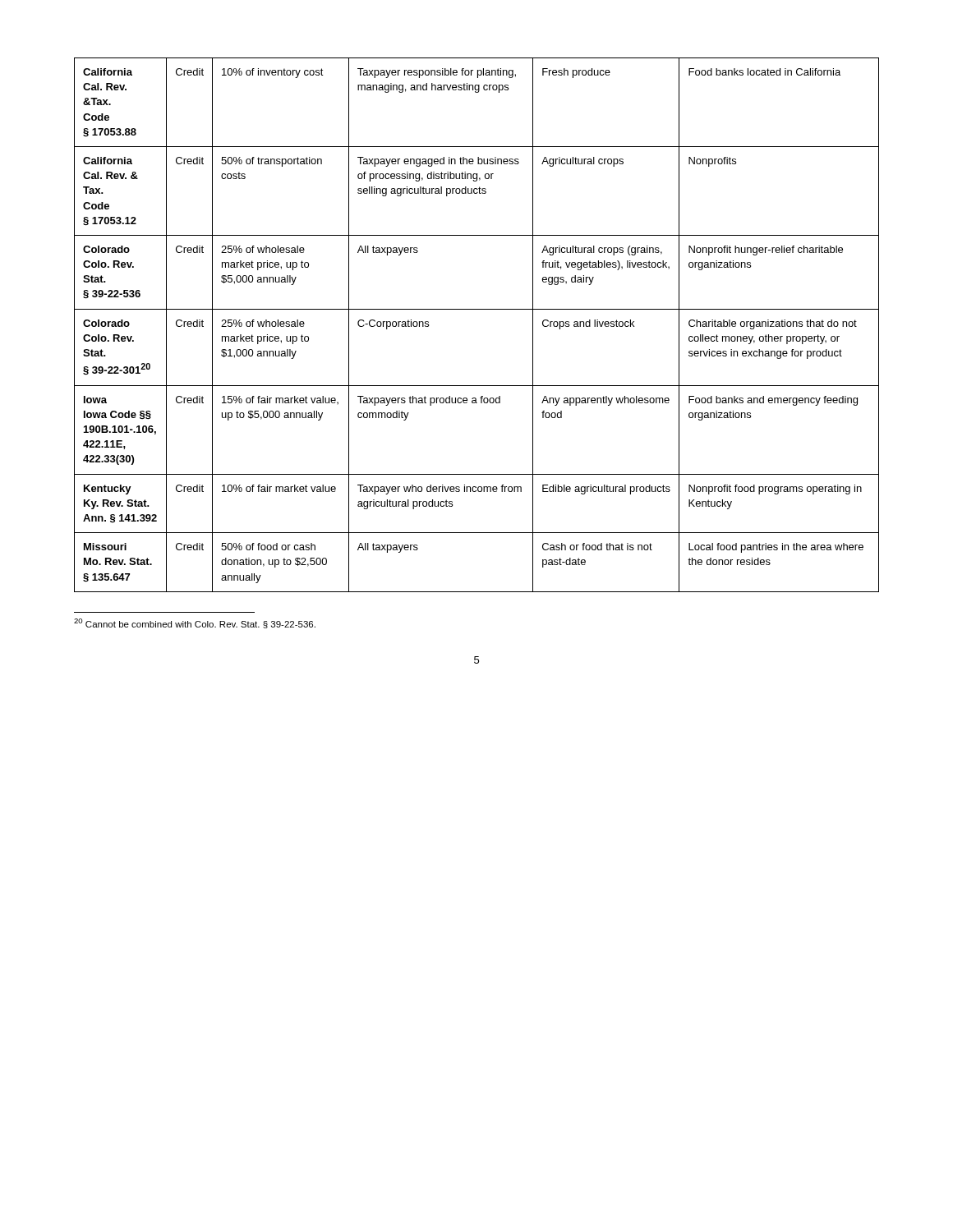The width and height of the screenshot is (953, 1232).
Task: Locate the block of text that opens with "20 Cannot be combined with Colo. Rev."
Action: point(195,620)
